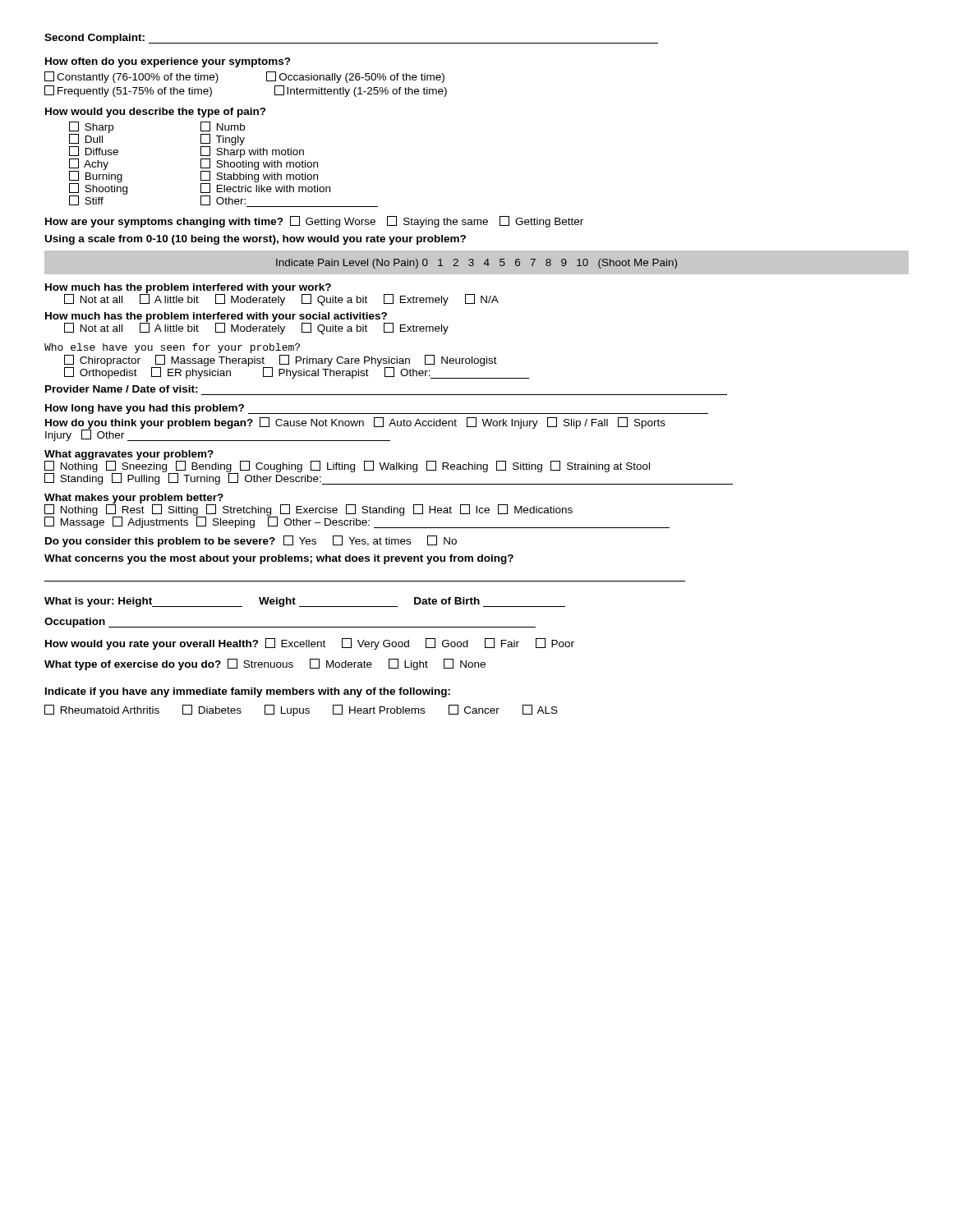Where is the section header that starts "How would you describe the"?
Image resolution: width=953 pixels, height=1232 pixels.
(x=155, y=111)
